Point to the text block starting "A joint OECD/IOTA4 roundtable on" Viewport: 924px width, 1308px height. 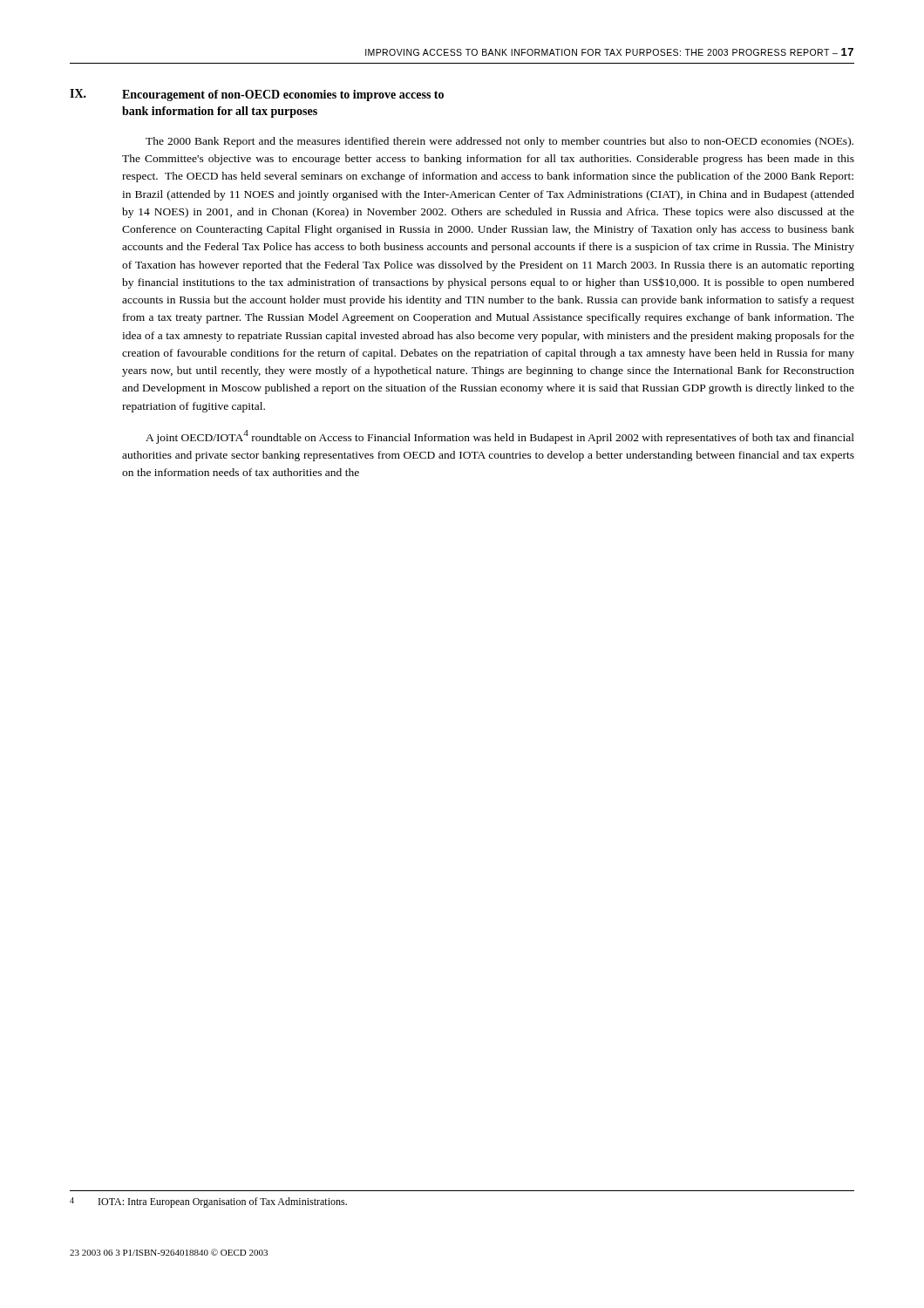coord(488,453)
